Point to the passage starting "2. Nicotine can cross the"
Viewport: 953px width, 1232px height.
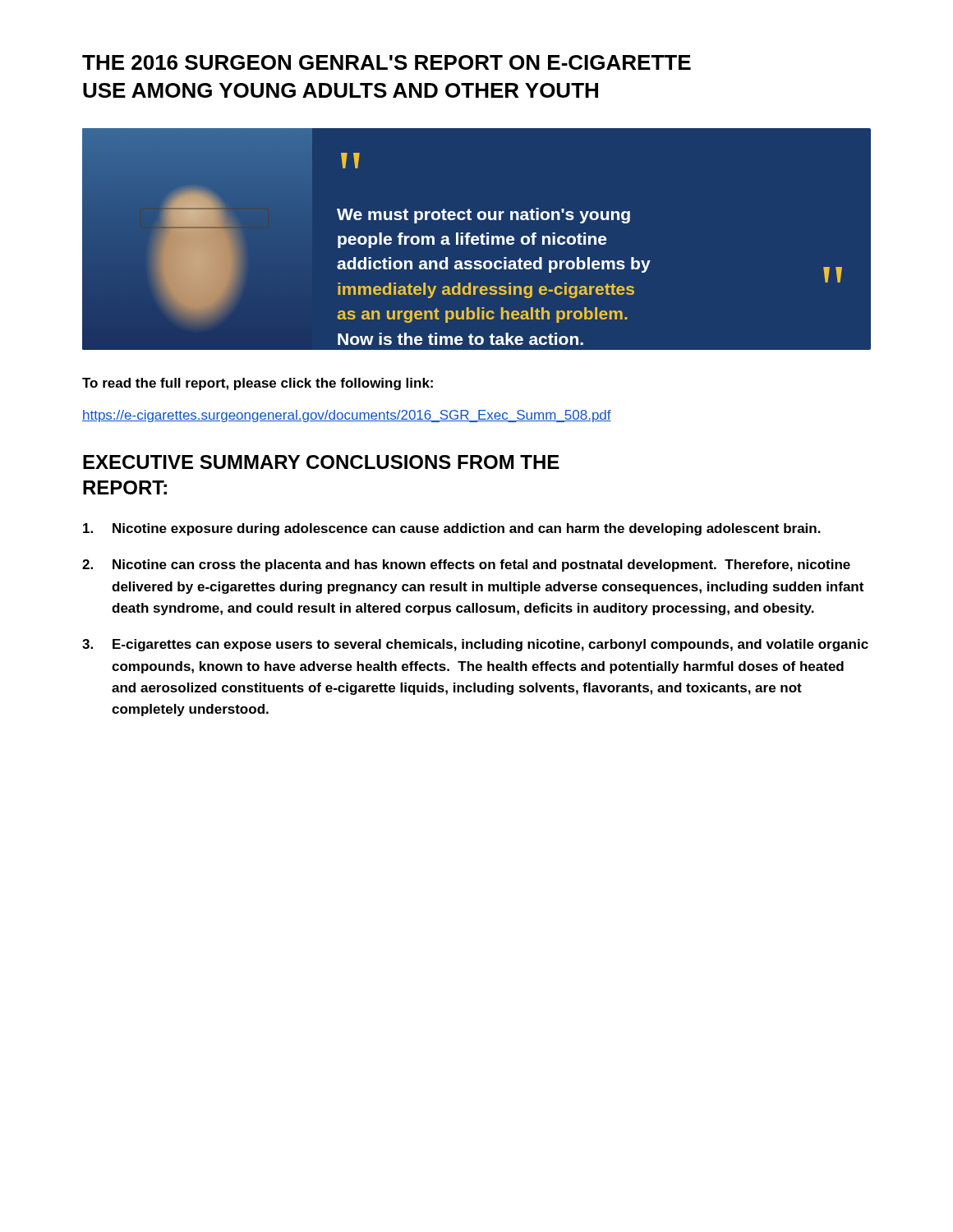pos(476,587)
